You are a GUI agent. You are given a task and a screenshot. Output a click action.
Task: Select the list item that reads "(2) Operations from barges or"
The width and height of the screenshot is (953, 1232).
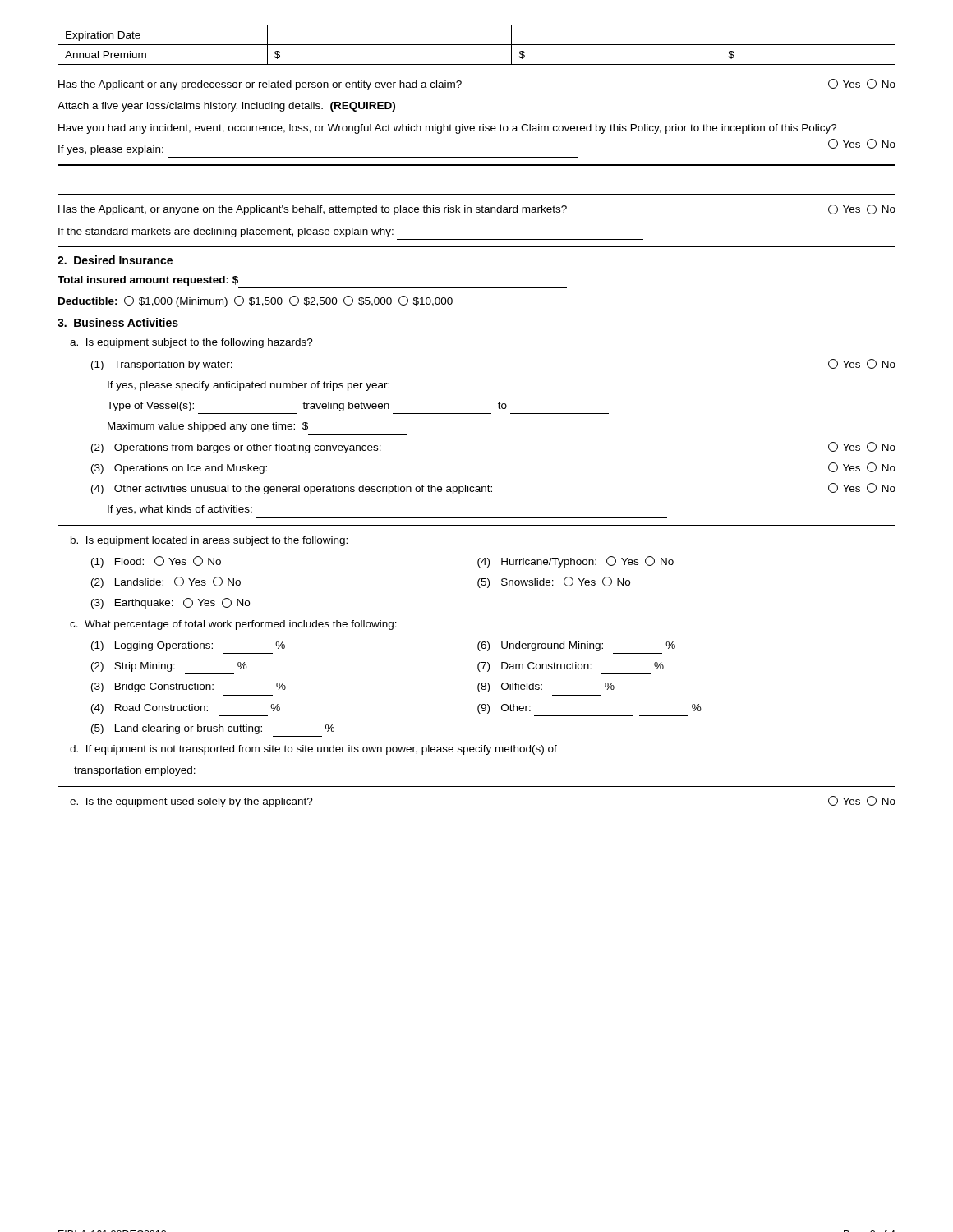pos(235,446)
